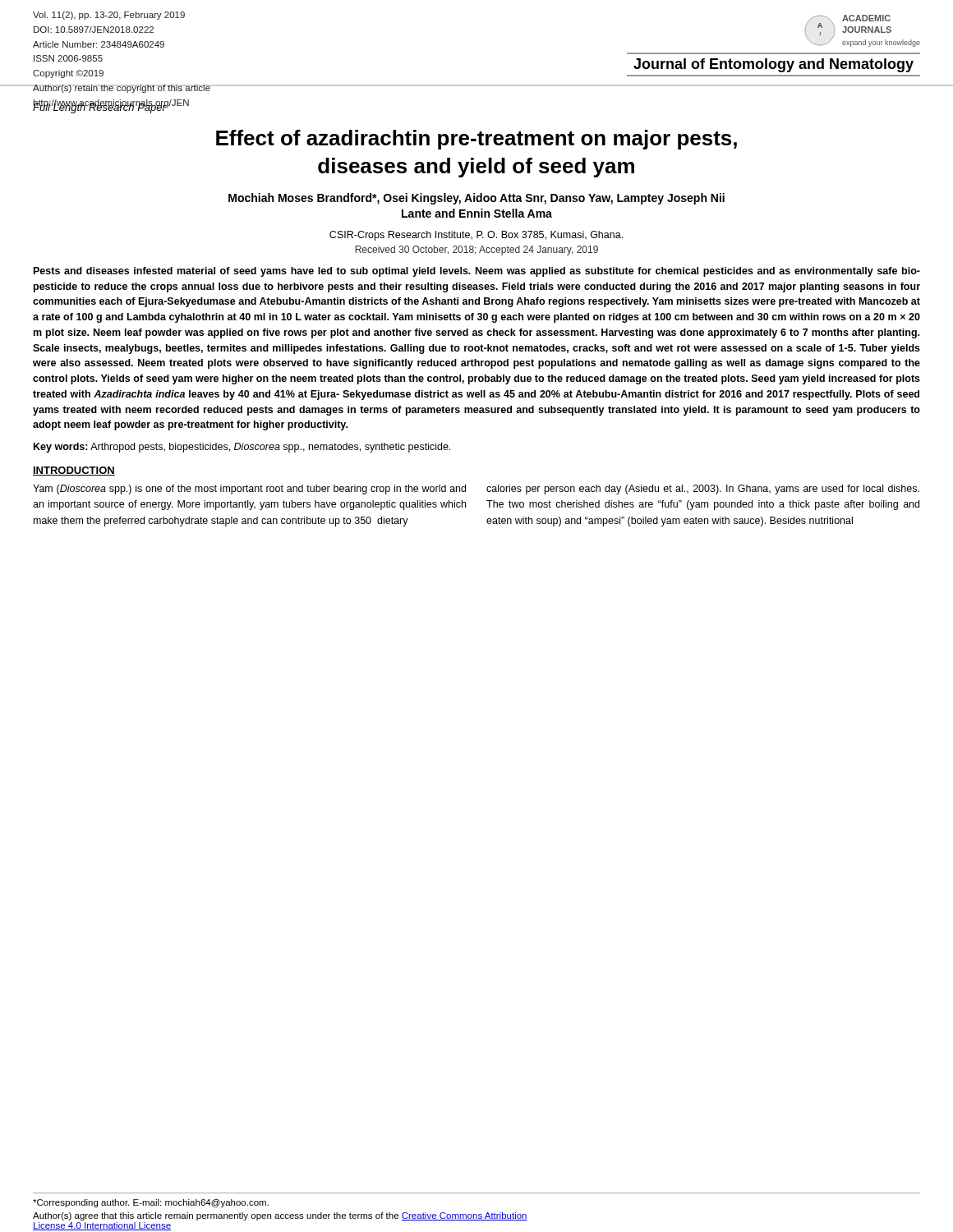The width and height of the screenshot is (953, 1232).
Task: Point to the block beginning "CSIR-Crops Research Institute, P. O. Box 3785,"
Action: click(476, 235)
